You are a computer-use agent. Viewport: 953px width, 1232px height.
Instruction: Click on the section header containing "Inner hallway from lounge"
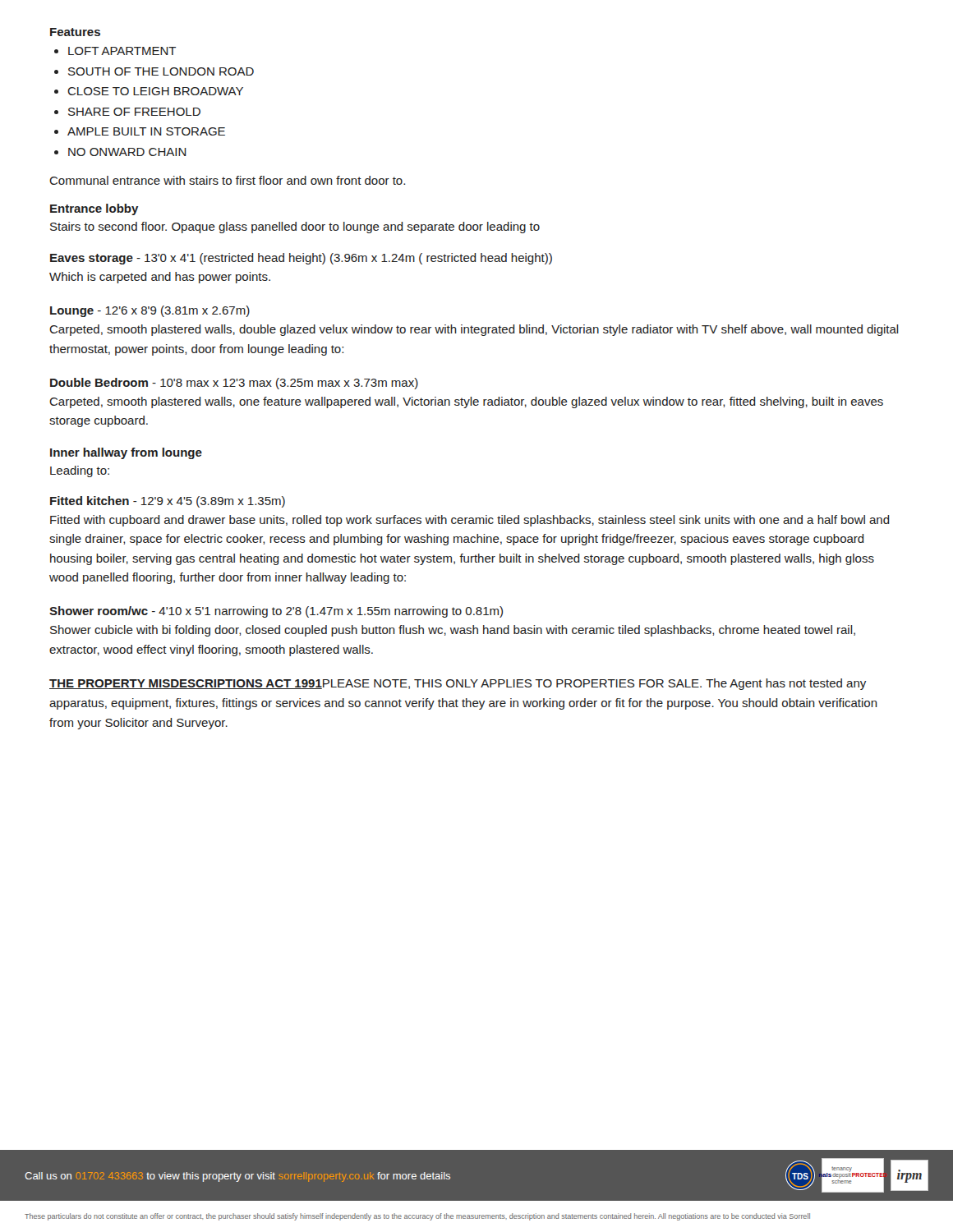click(x=126, y=452)
